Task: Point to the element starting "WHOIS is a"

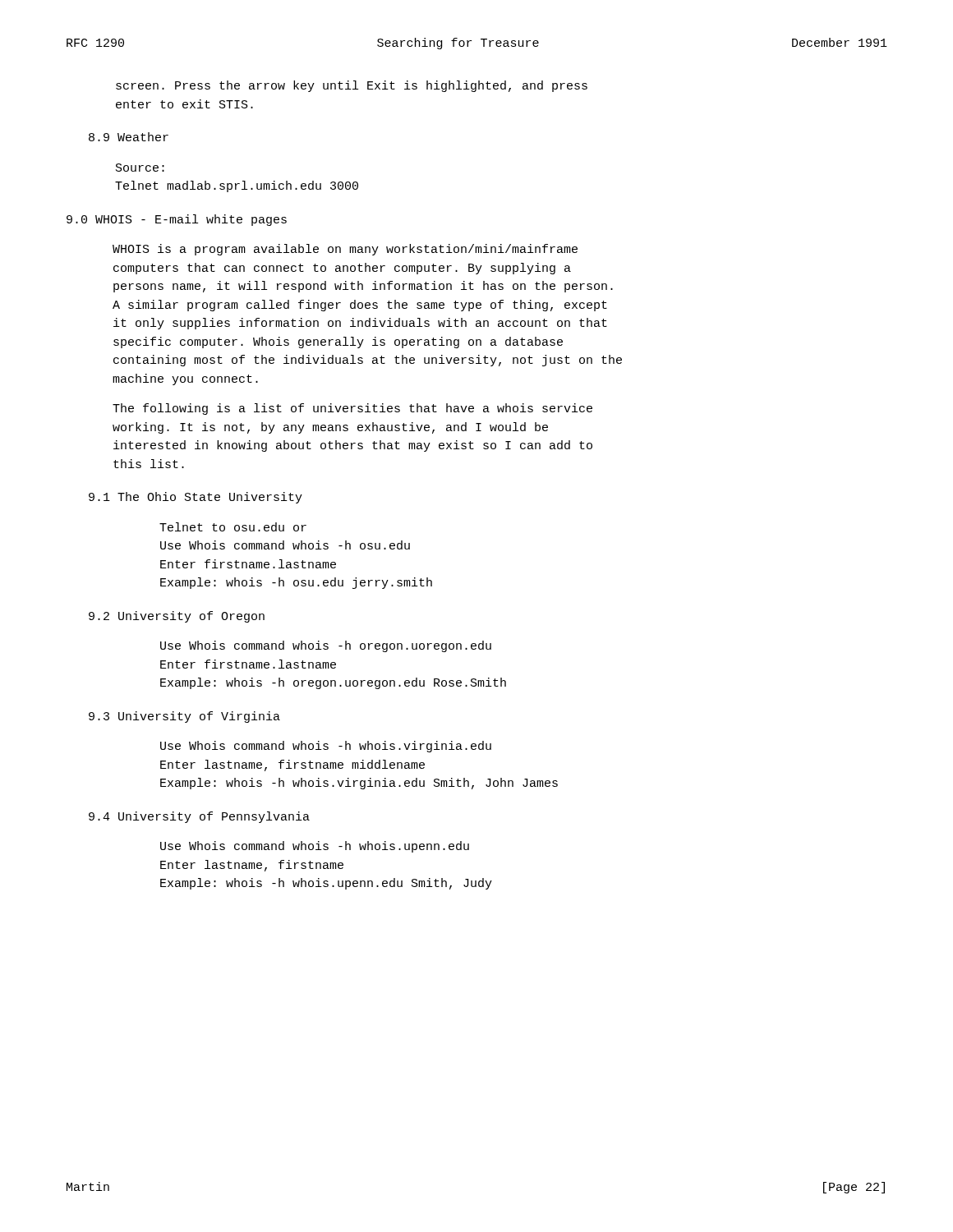Action: (x=357, y=315)
